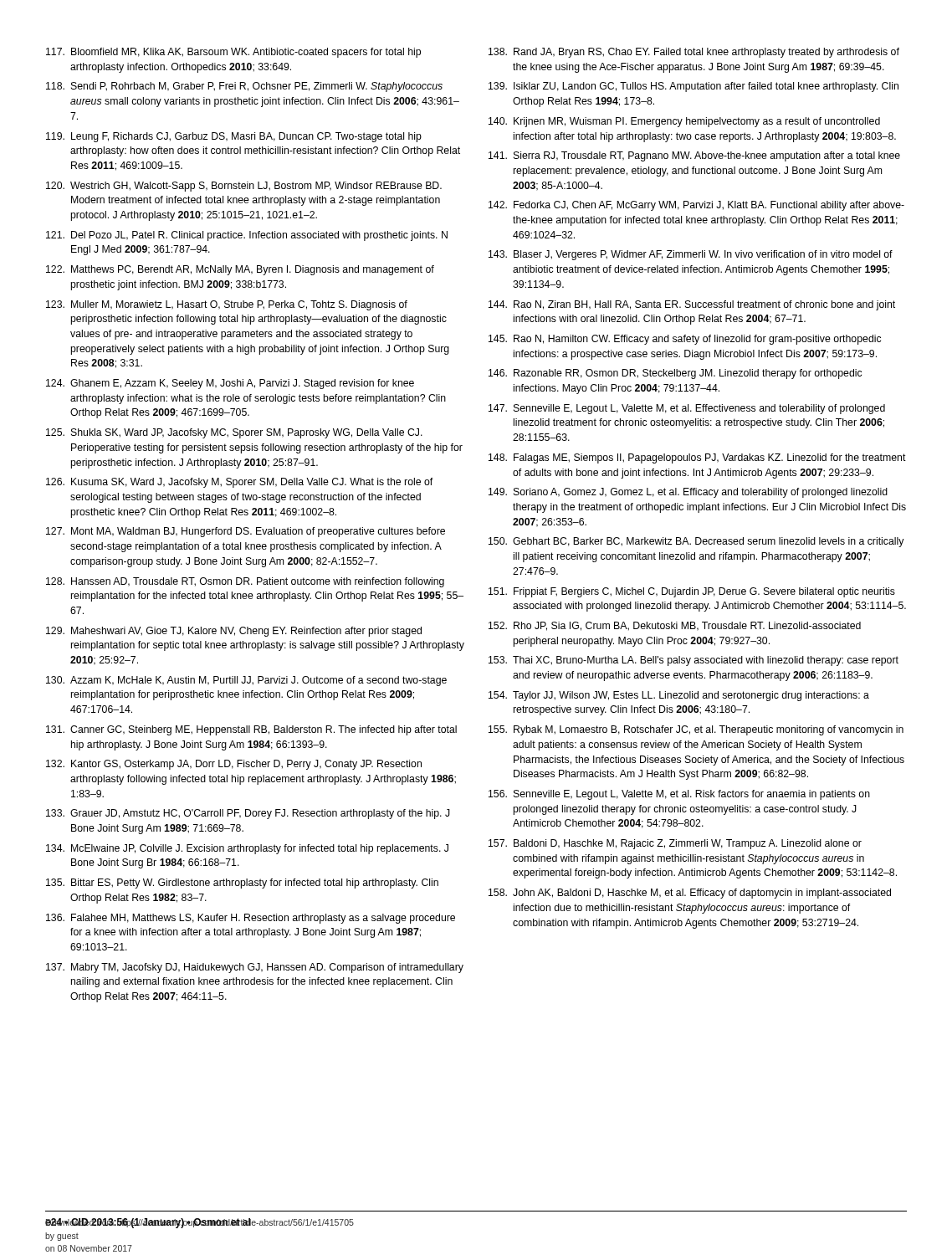Click the passage that begins "153. Thai XC,"

(697, 669)
